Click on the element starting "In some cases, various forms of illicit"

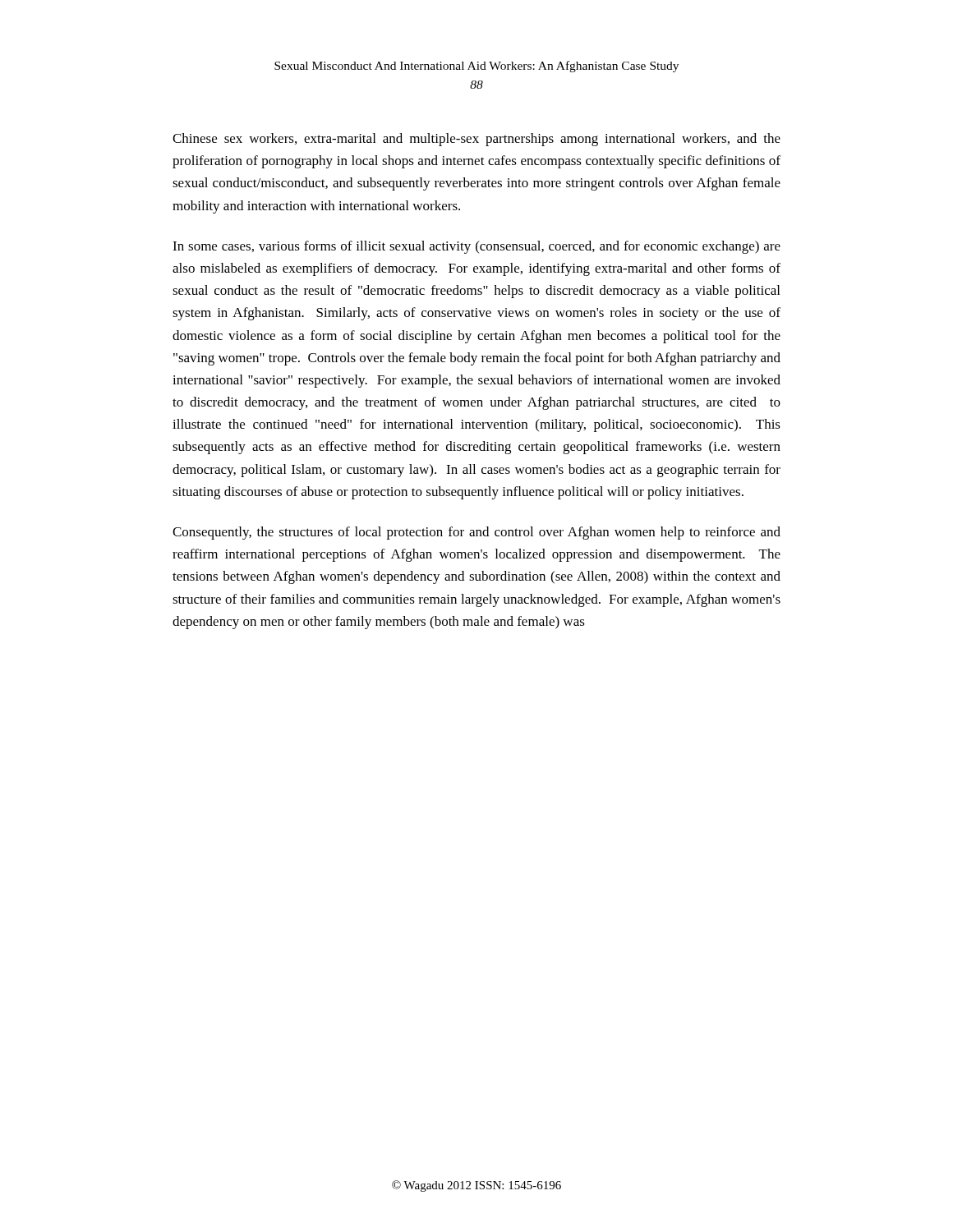click(476, 369)
